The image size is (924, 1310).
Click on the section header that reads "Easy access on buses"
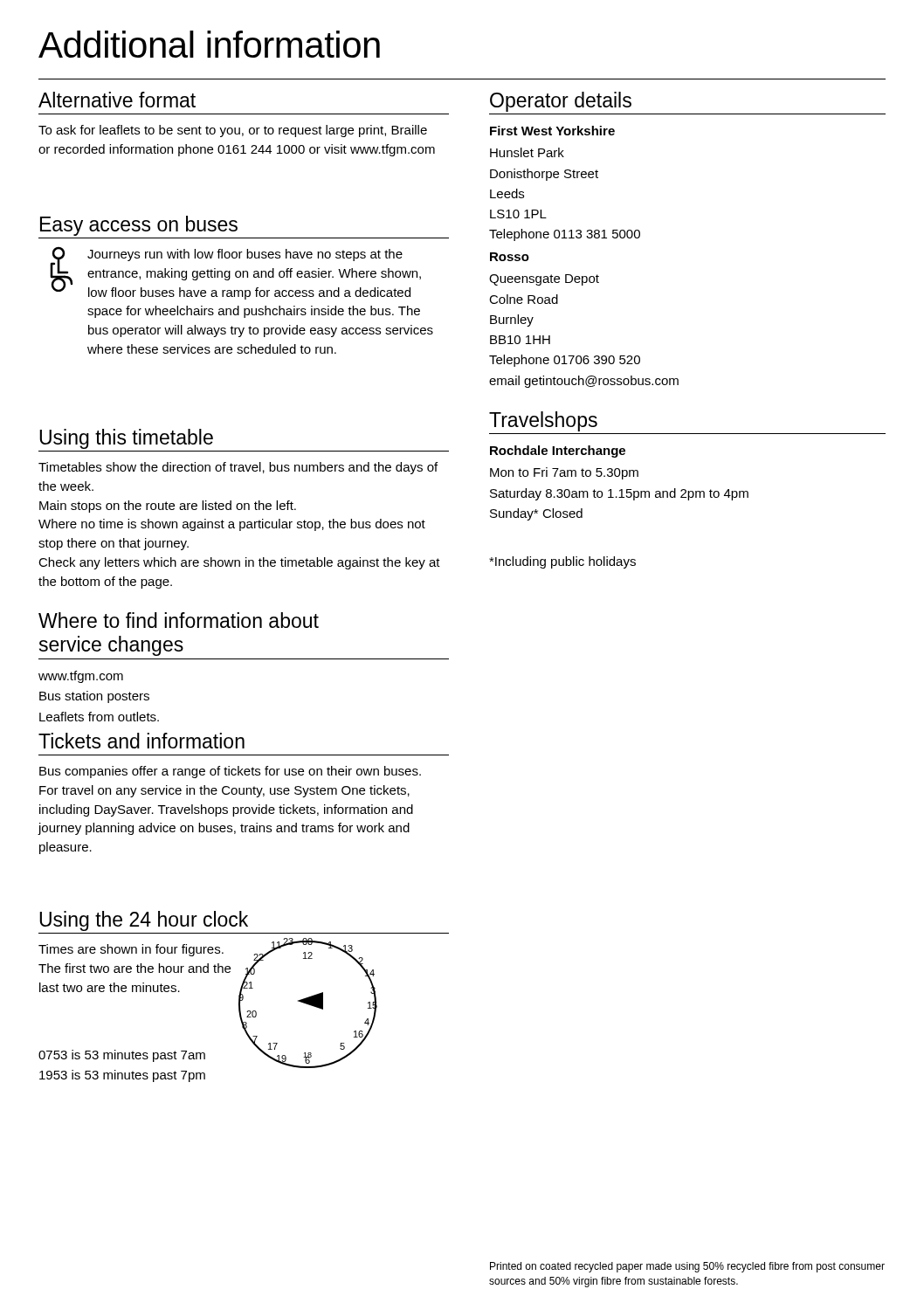138,224
